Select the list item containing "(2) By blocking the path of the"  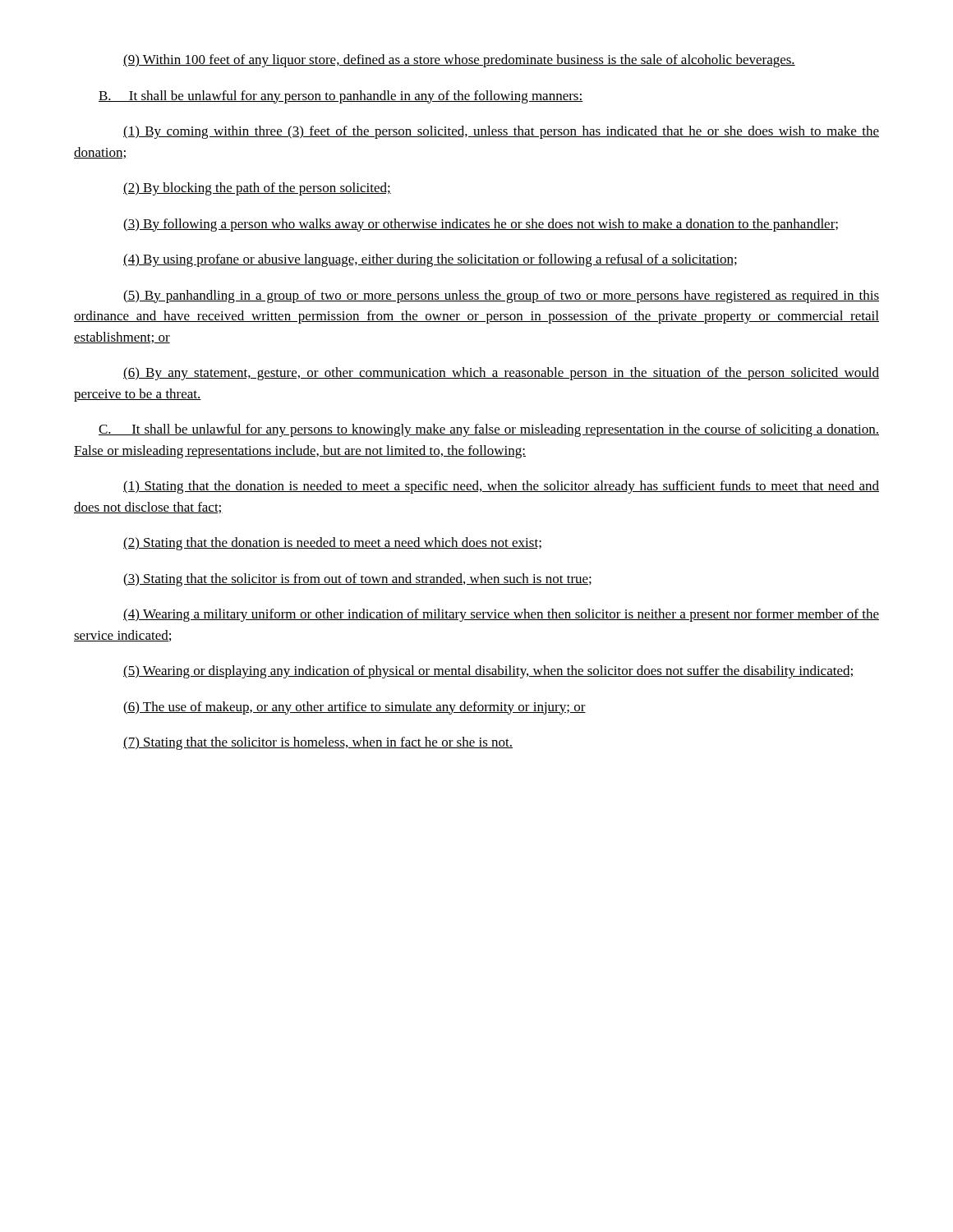click(257, 188)
